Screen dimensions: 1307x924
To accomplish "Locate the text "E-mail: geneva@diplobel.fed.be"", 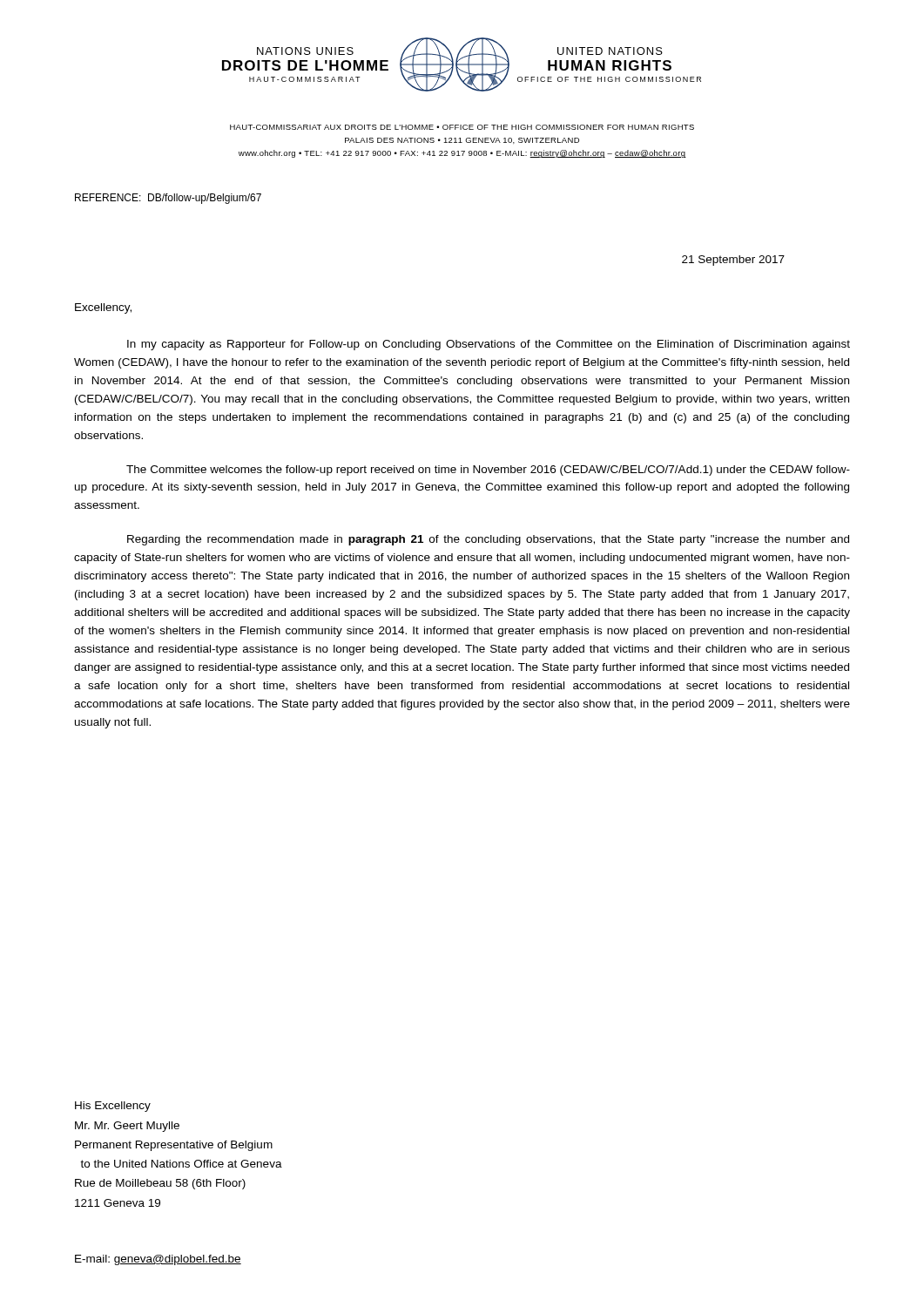I will coord(157,1259).
